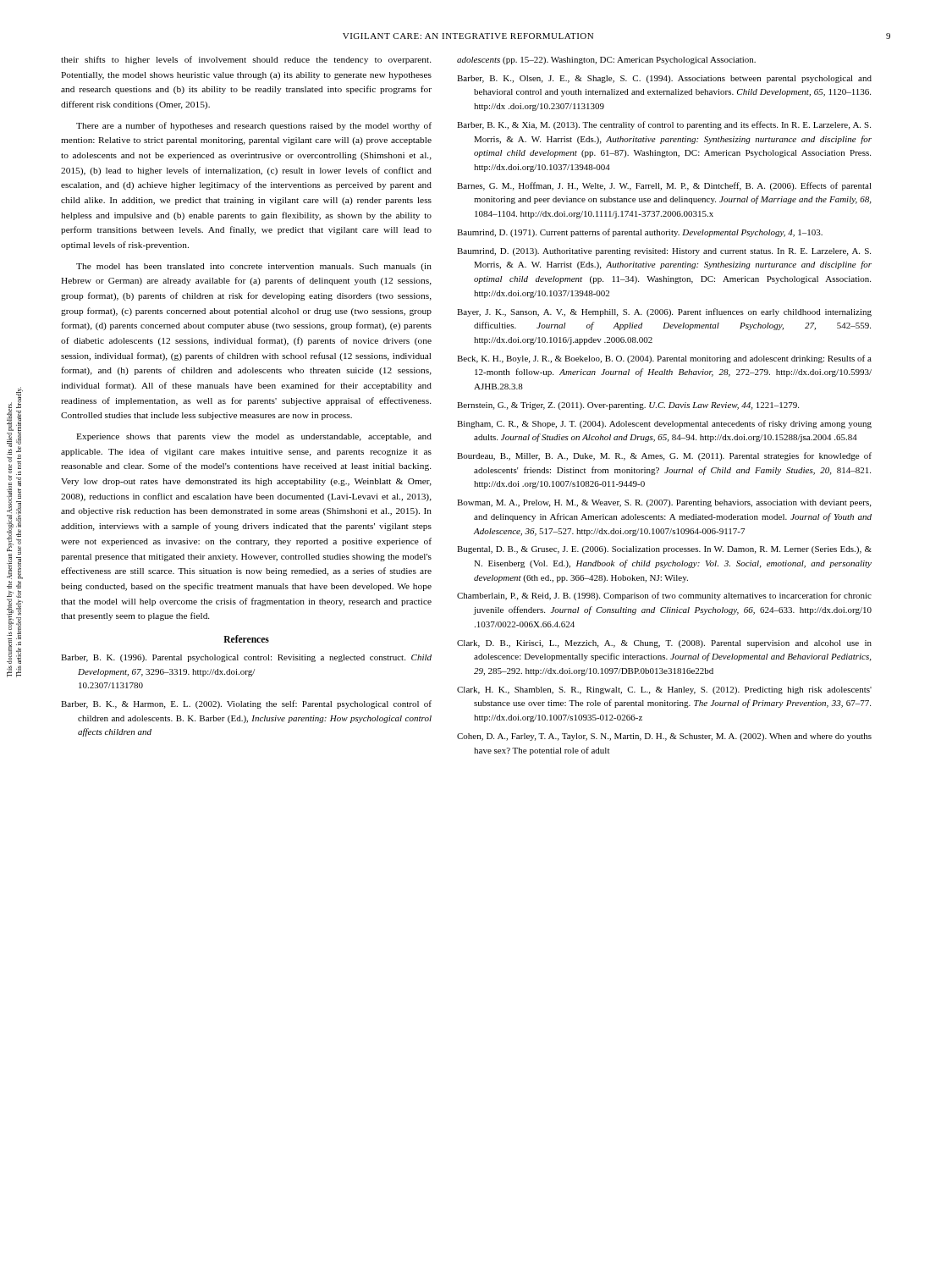
Task: Find the block on this page that starts "Experience shows that parents"
Action: (x=246, y=527)
